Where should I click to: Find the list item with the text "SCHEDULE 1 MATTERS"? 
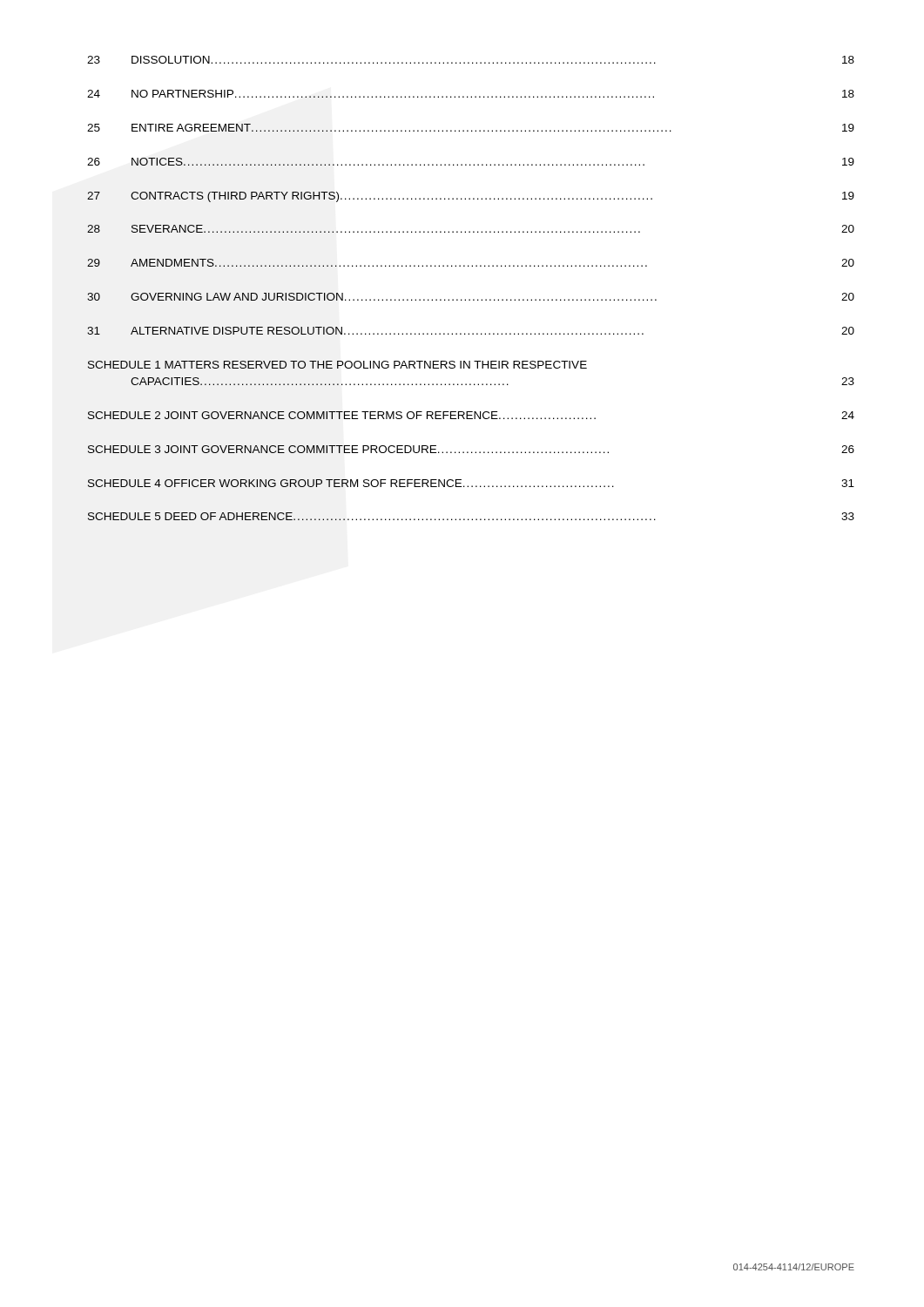[x=471, y=374]
